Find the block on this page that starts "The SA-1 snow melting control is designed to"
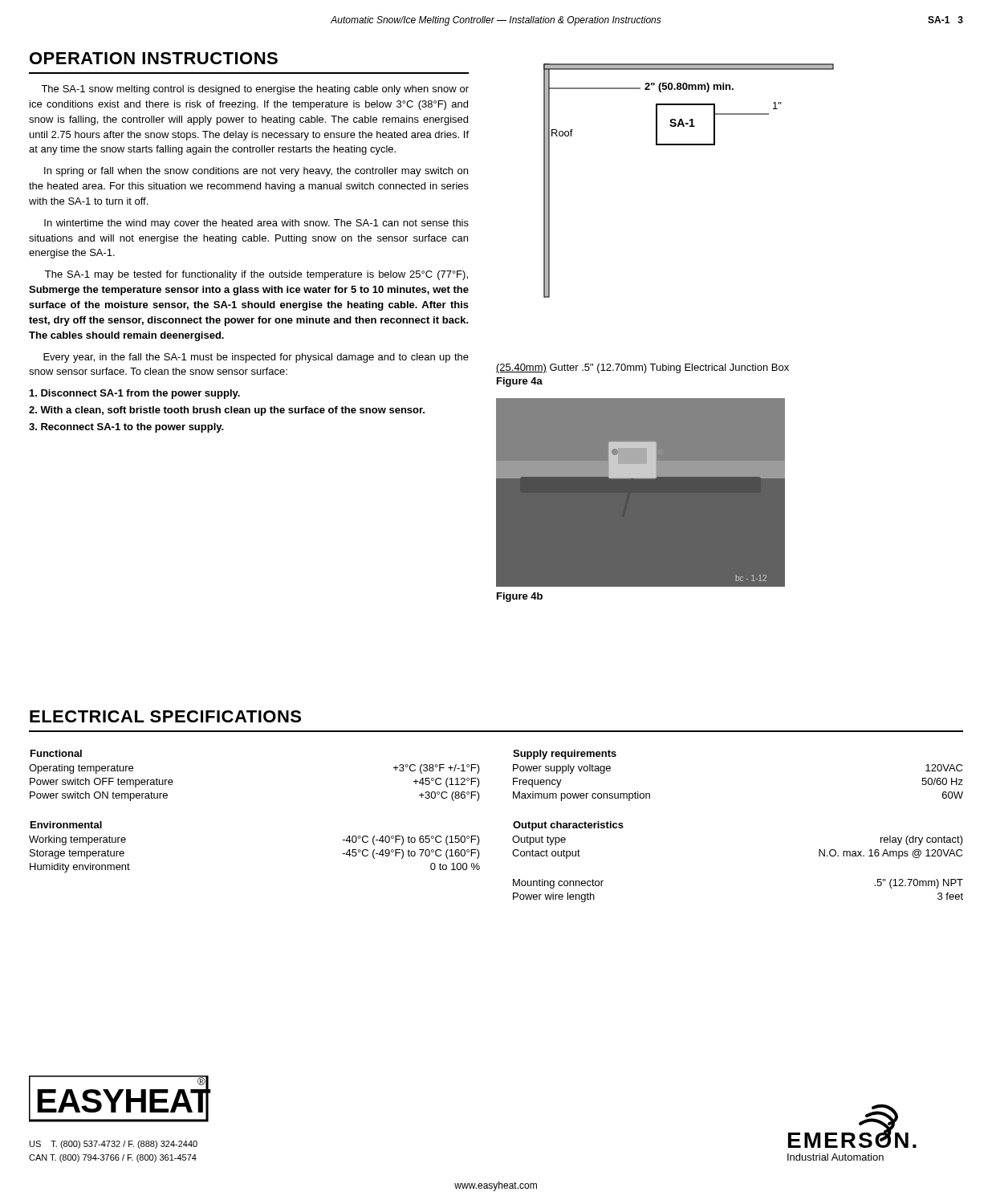Viewport: 992px width, 1204px height. [249, 119]
